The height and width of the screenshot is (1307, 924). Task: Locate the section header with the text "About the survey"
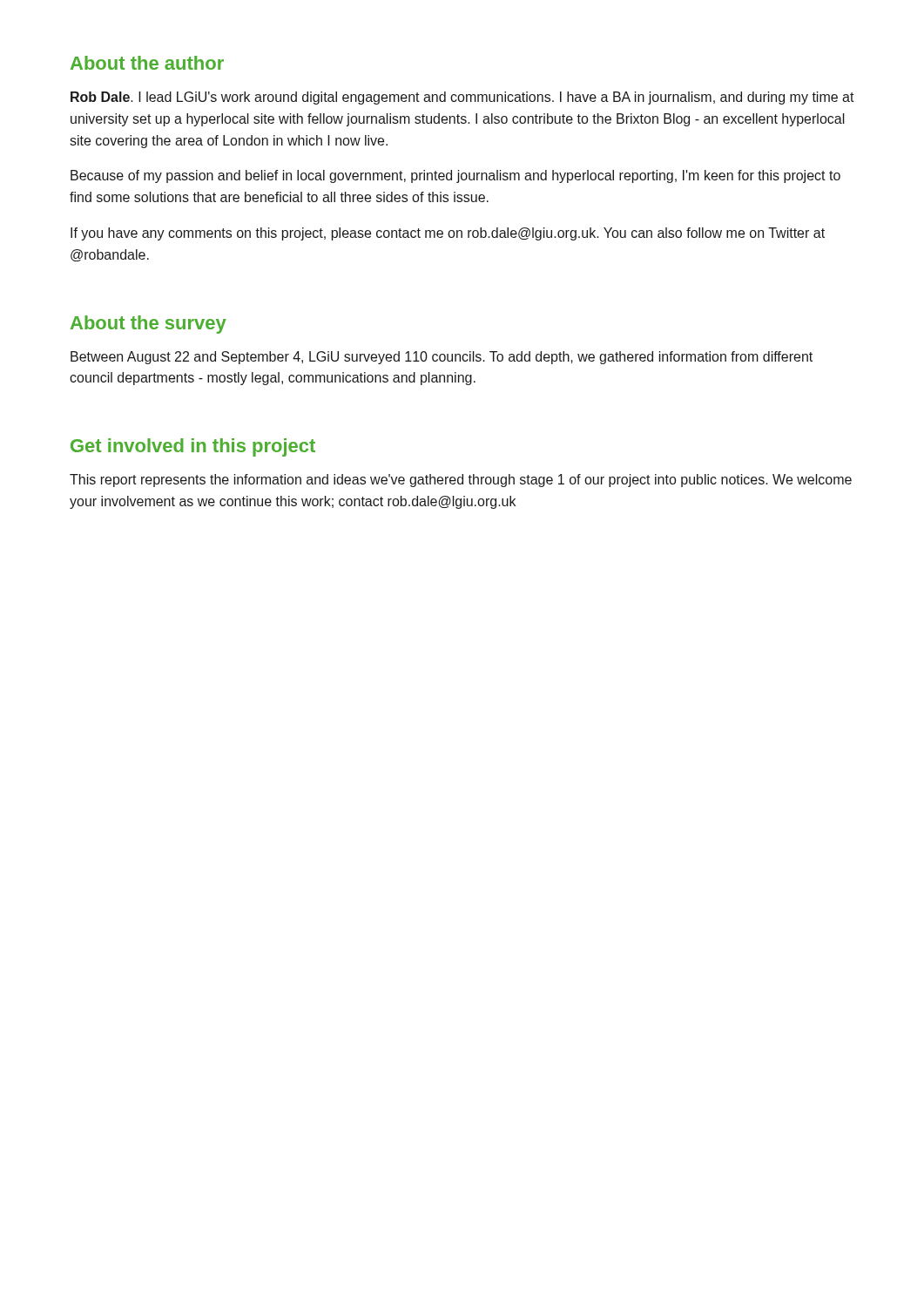tap(148, 323)
